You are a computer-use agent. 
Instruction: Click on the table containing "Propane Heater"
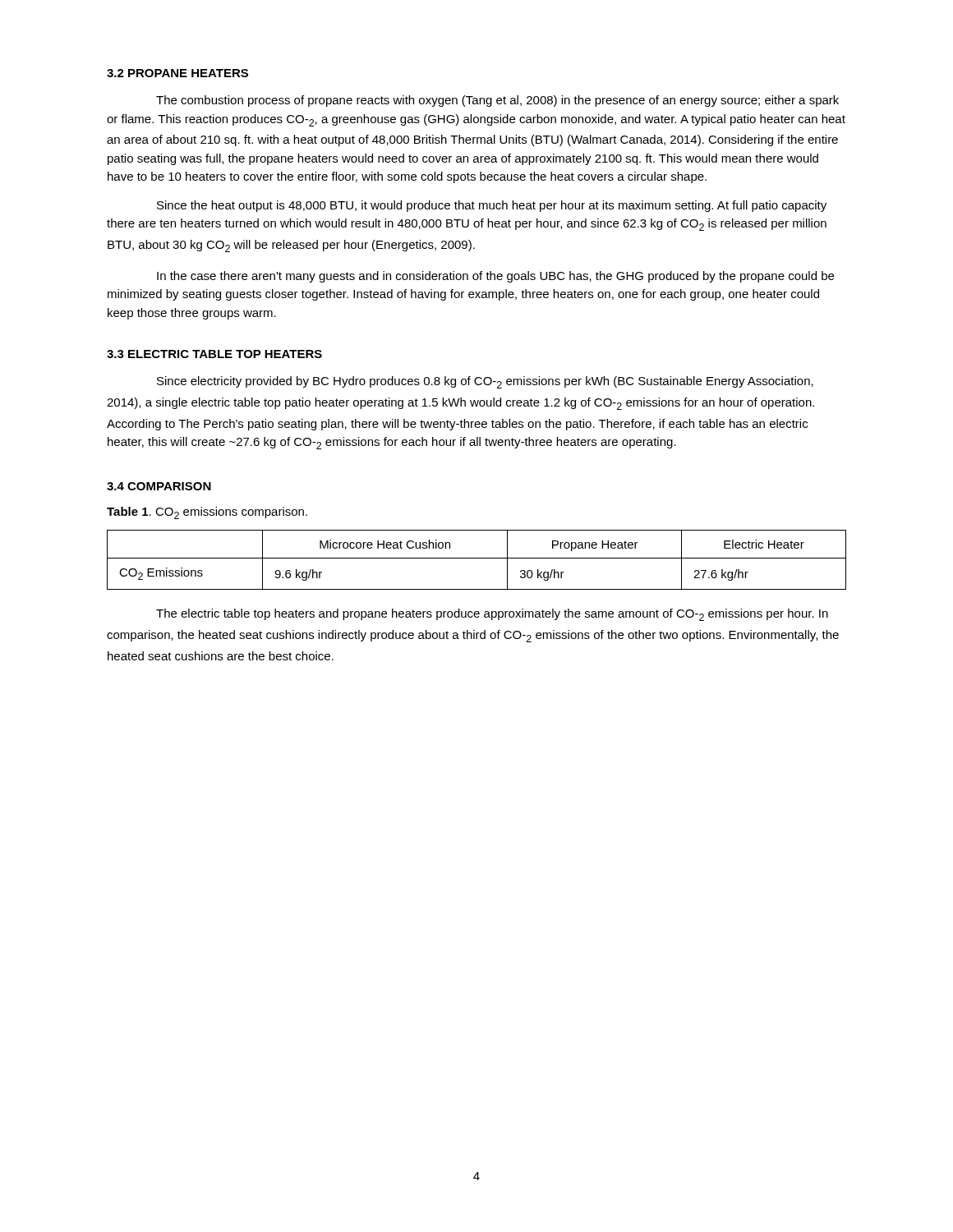(476, 560)
